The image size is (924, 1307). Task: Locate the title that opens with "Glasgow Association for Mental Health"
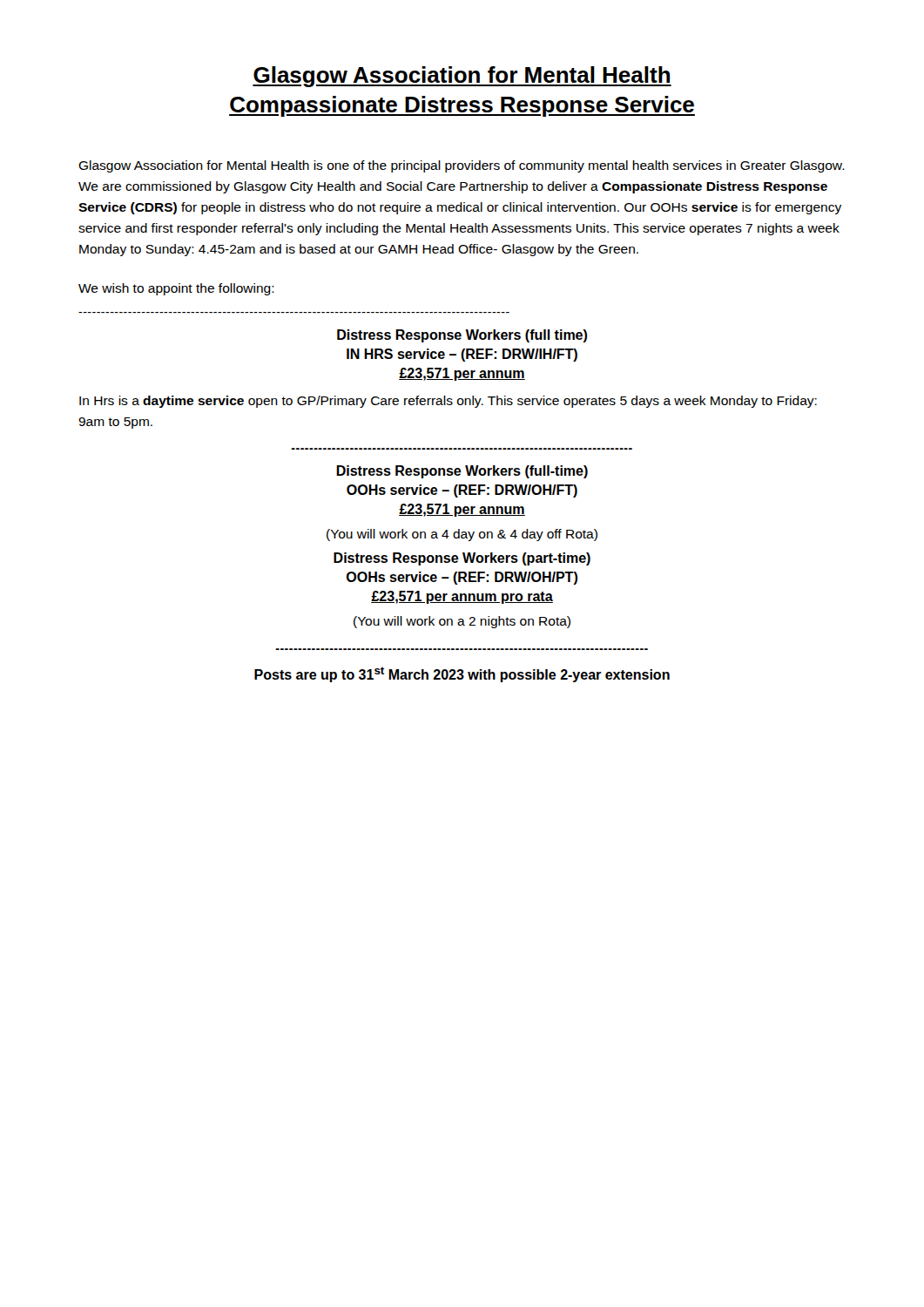coord(462,90)
